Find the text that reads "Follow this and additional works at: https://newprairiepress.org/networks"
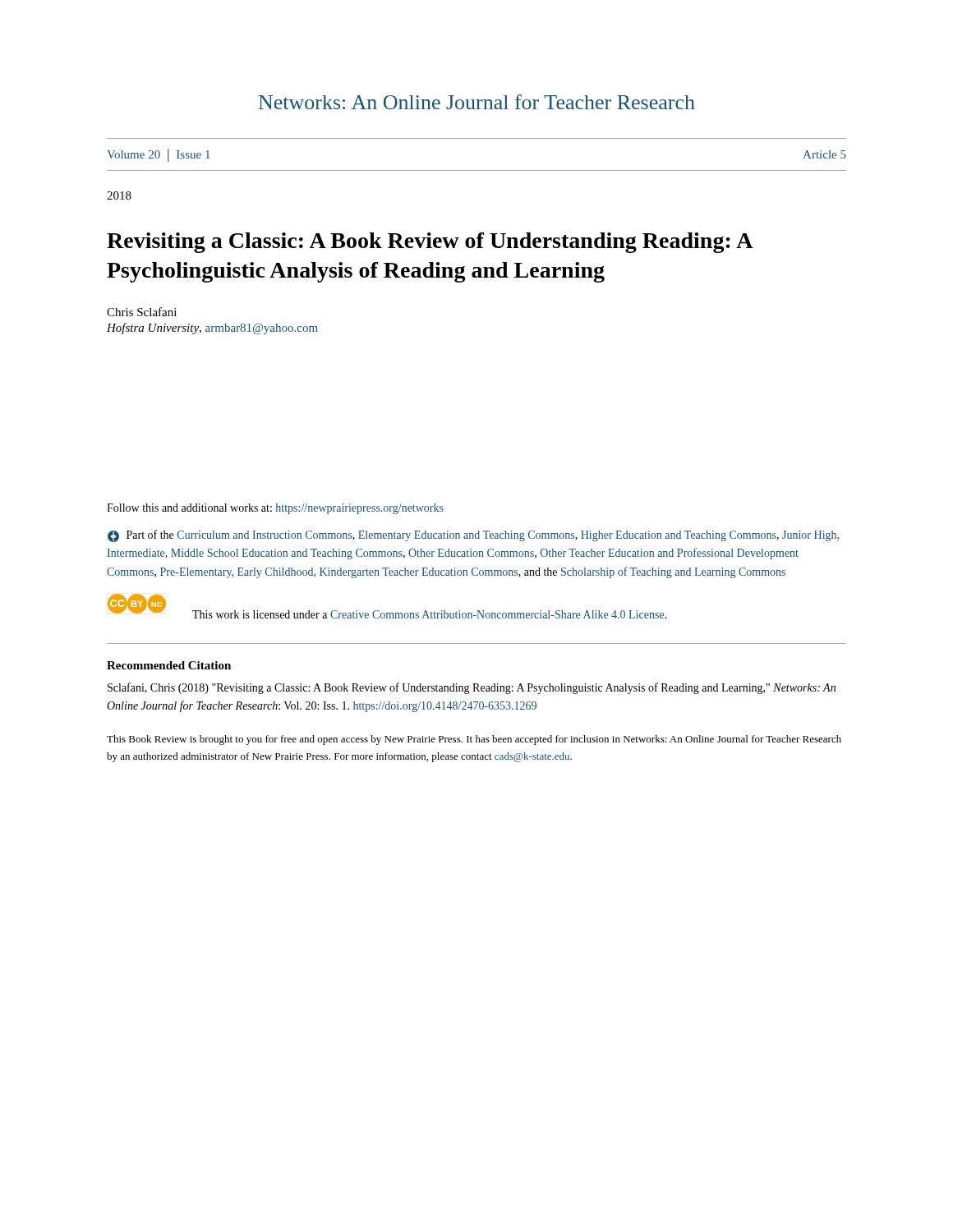 click(x=275, y=508)
